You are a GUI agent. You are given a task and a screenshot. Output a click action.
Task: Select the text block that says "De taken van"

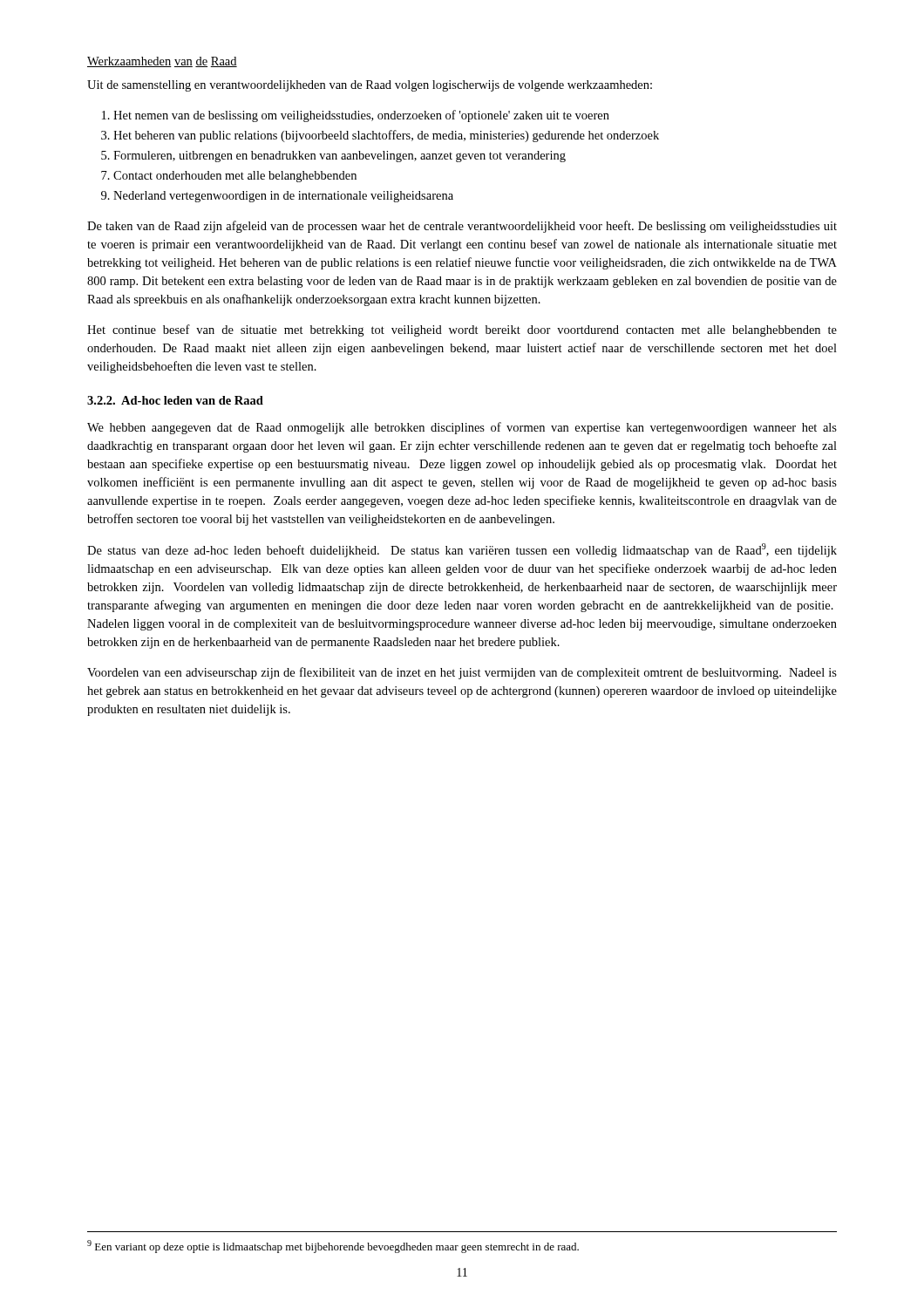click(x=462, y=263)
